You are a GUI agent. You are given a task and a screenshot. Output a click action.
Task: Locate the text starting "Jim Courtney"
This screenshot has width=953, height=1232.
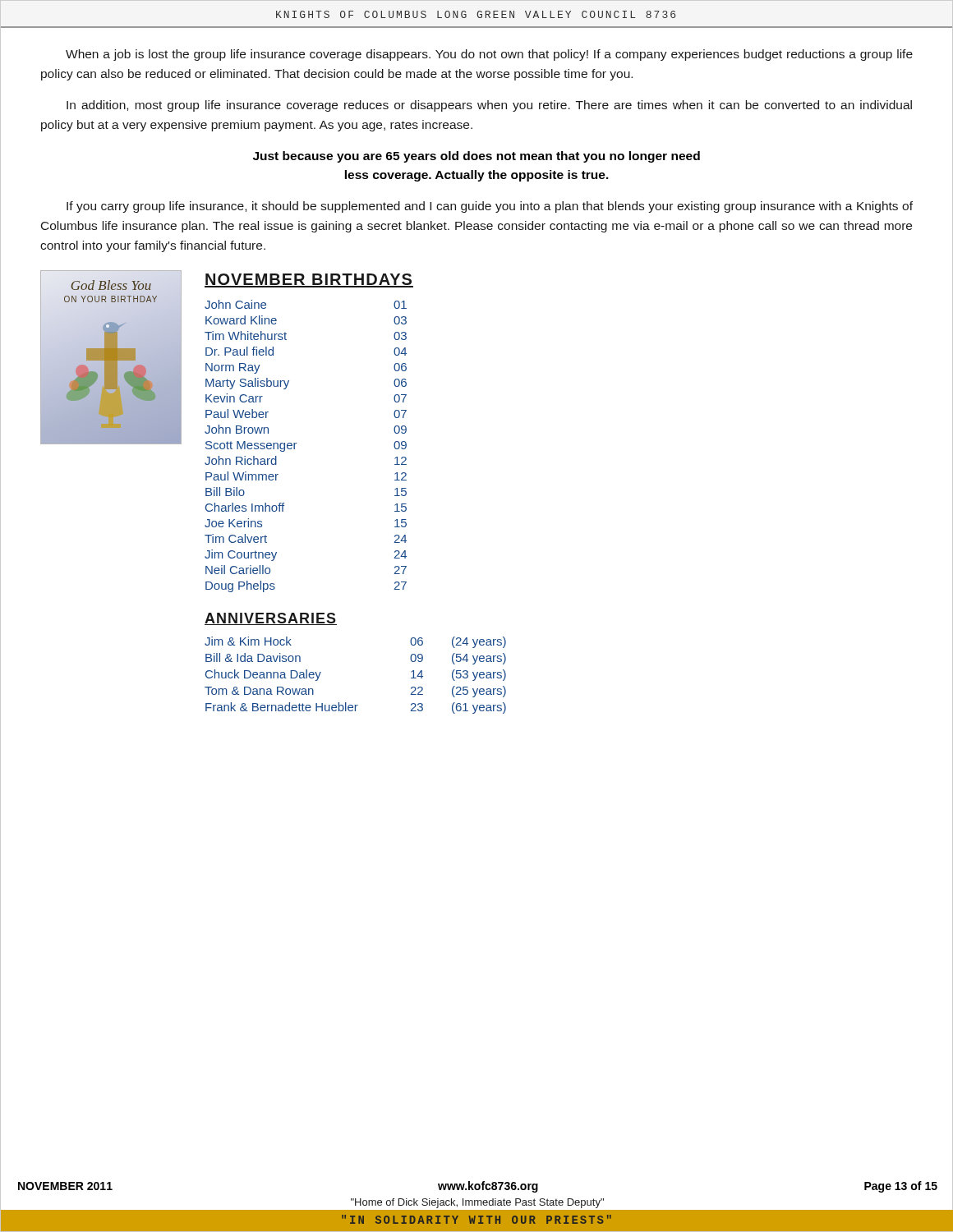pyautogui.click(x=241, y=554)
